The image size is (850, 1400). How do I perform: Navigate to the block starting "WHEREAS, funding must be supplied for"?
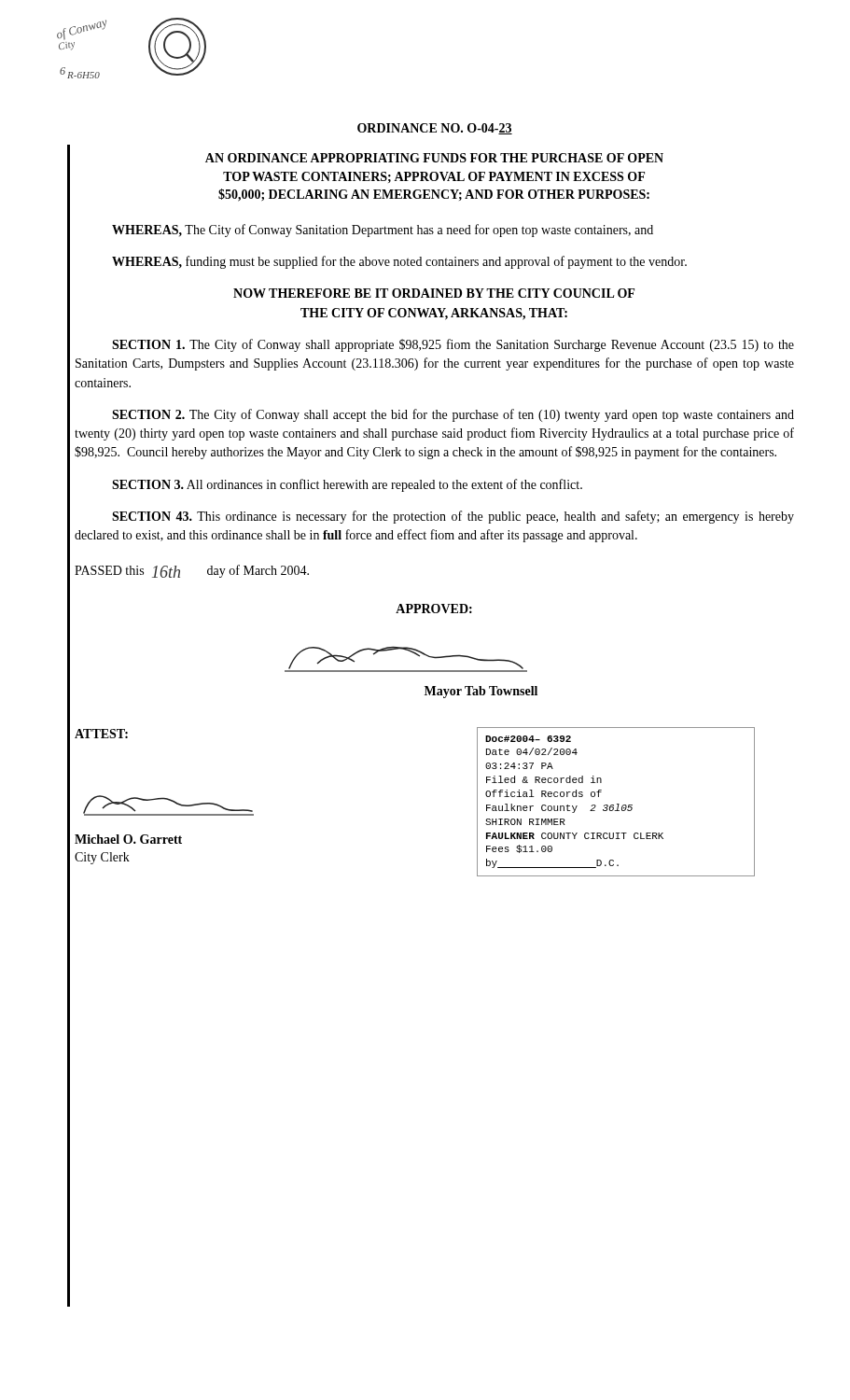coord(381,262)
